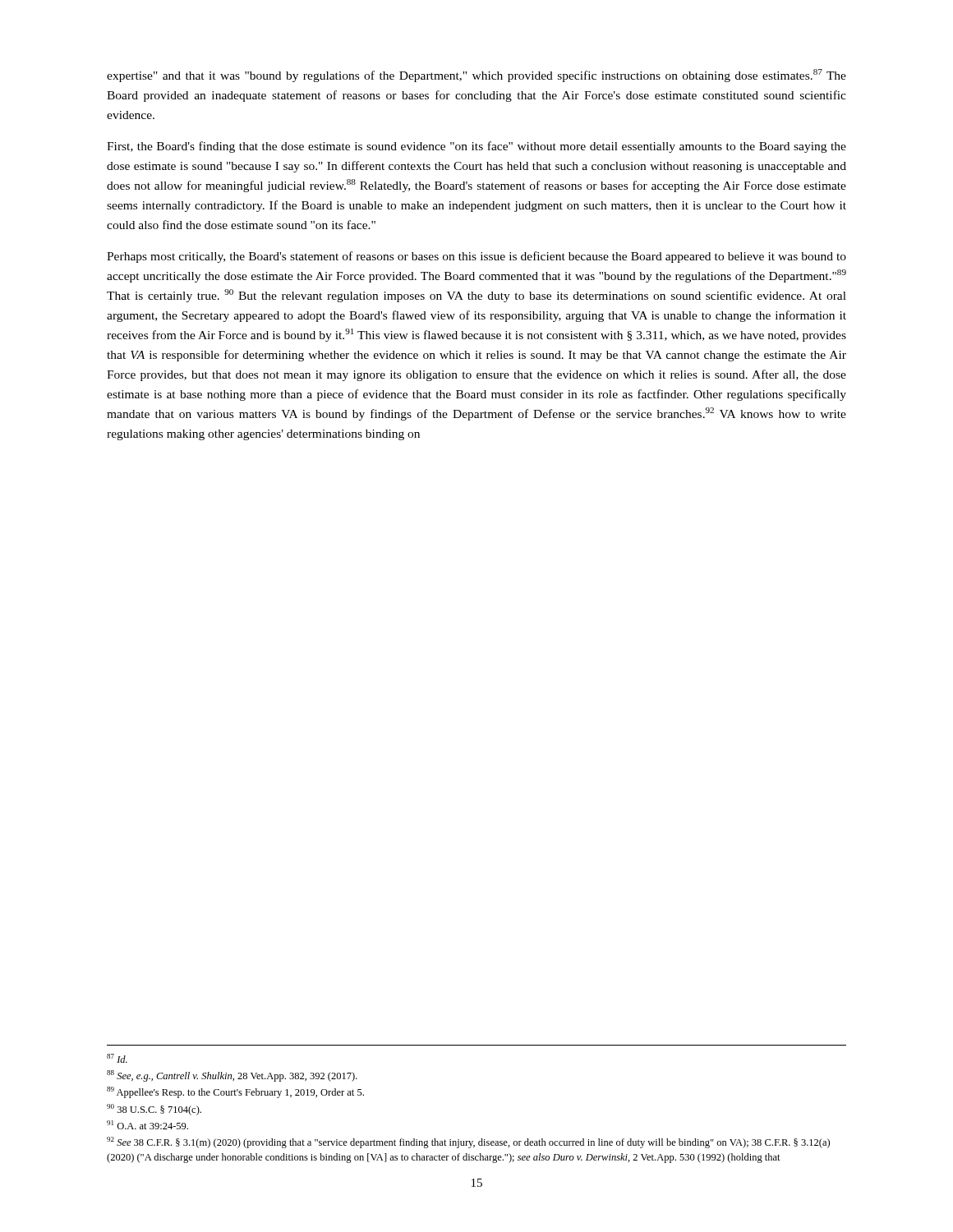Find the block on this page that starts "92 See 38"
This screenshot has width=953, height=1232.
pyautogui.click(x=469, y=1149)
